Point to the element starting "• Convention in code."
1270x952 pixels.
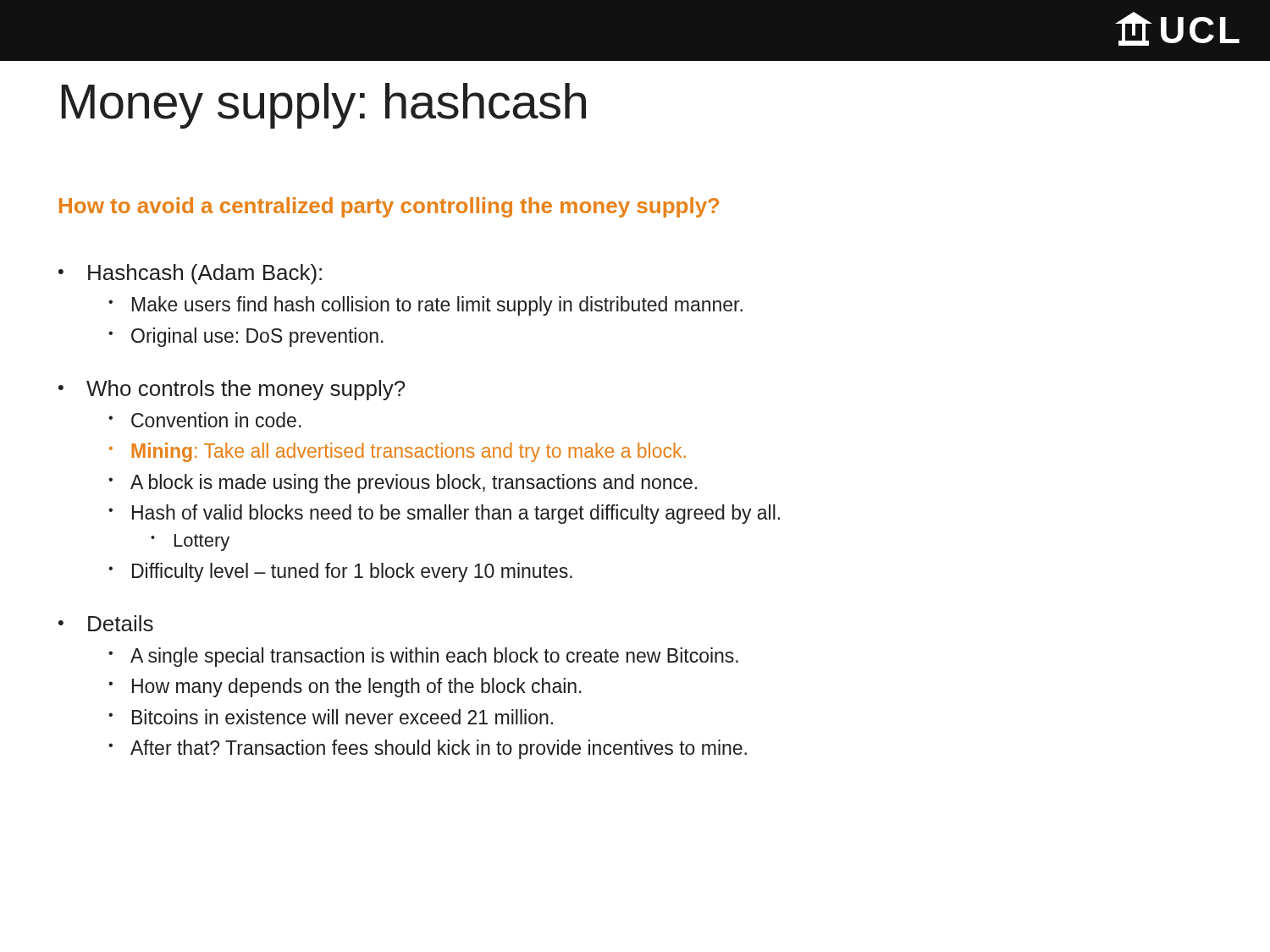(x=205, y=421)
